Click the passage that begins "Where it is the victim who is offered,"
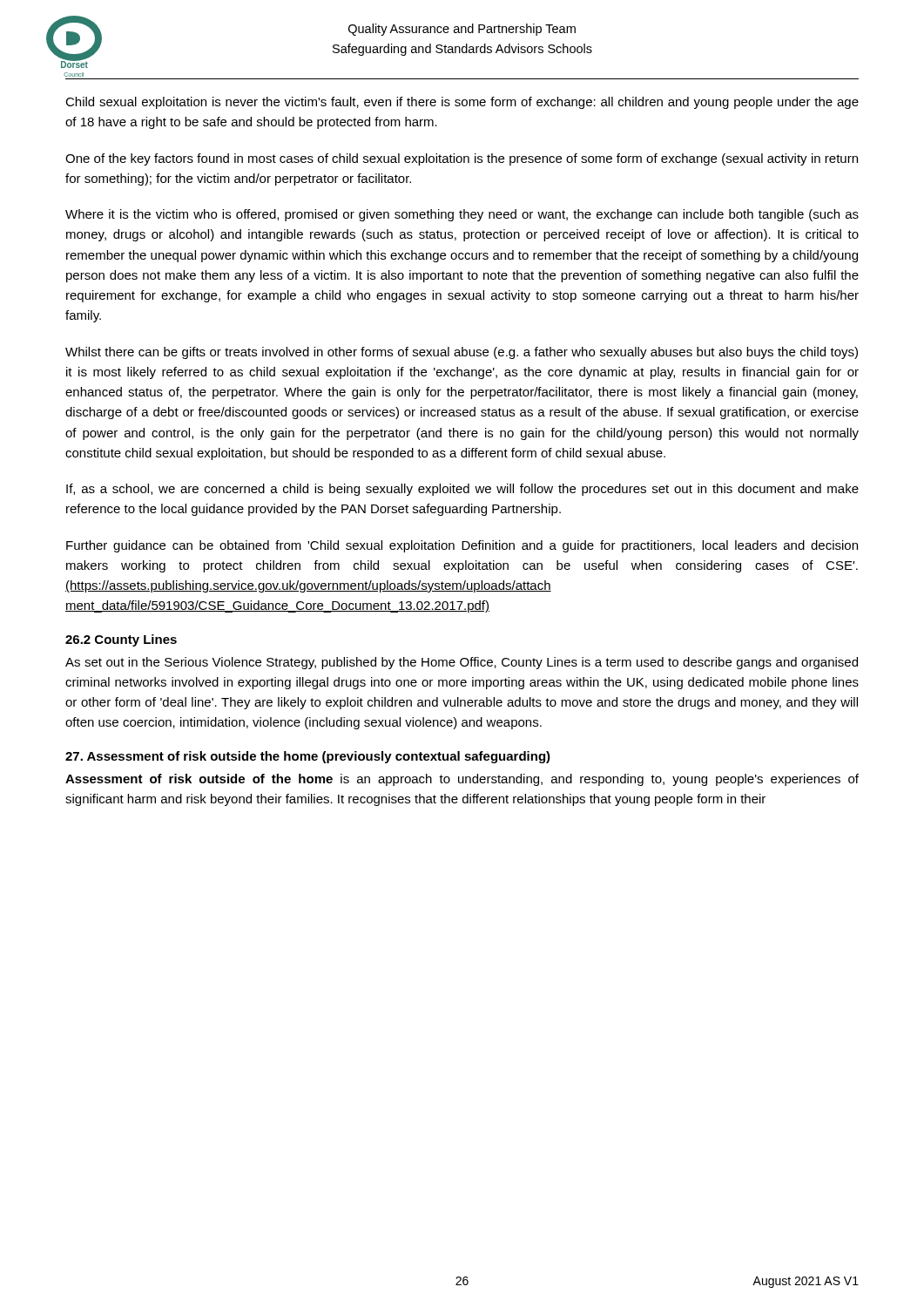Screen dimensions: 1307x924 click(x=462, y=265)
